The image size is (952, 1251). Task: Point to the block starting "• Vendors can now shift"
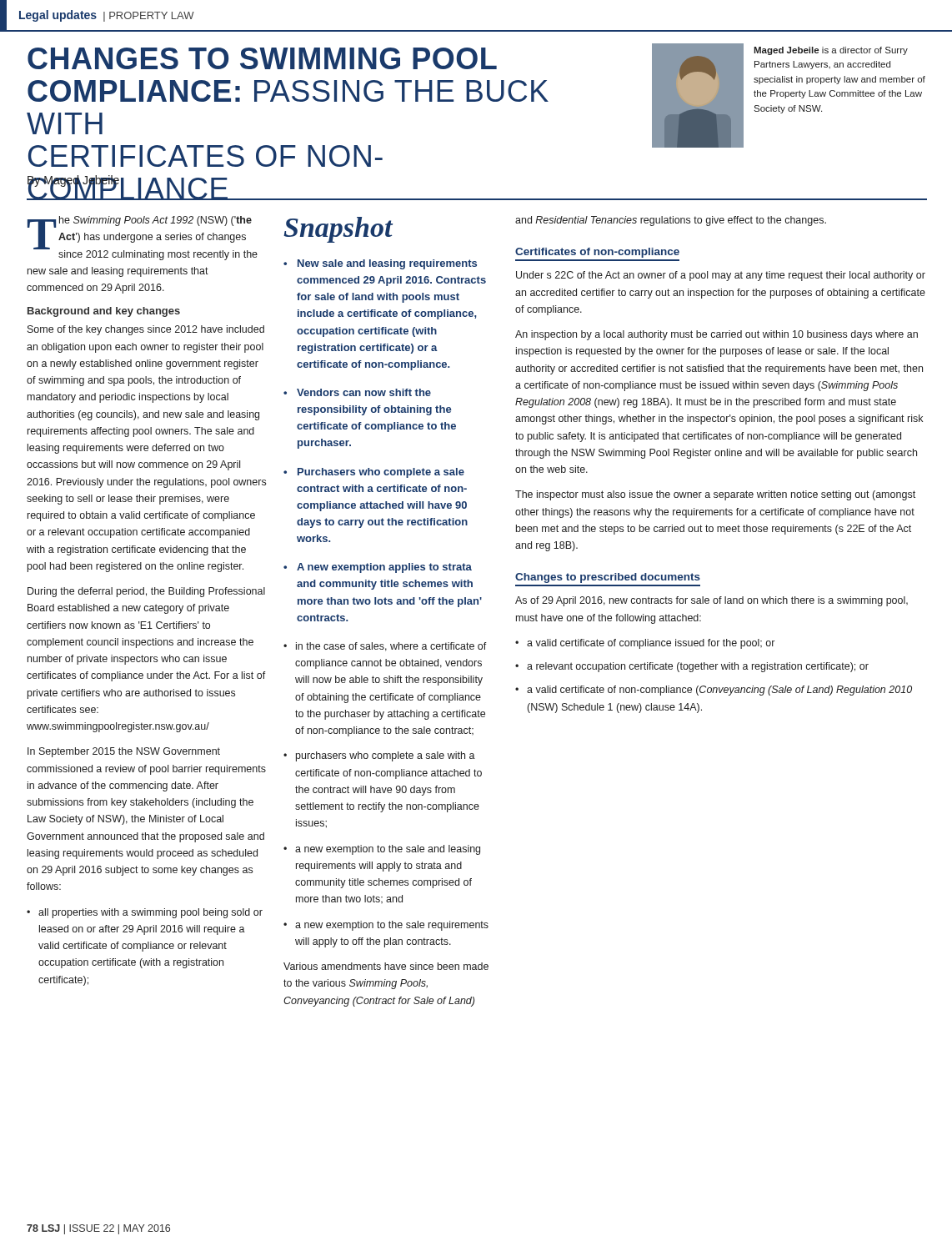tap(370, 417)
